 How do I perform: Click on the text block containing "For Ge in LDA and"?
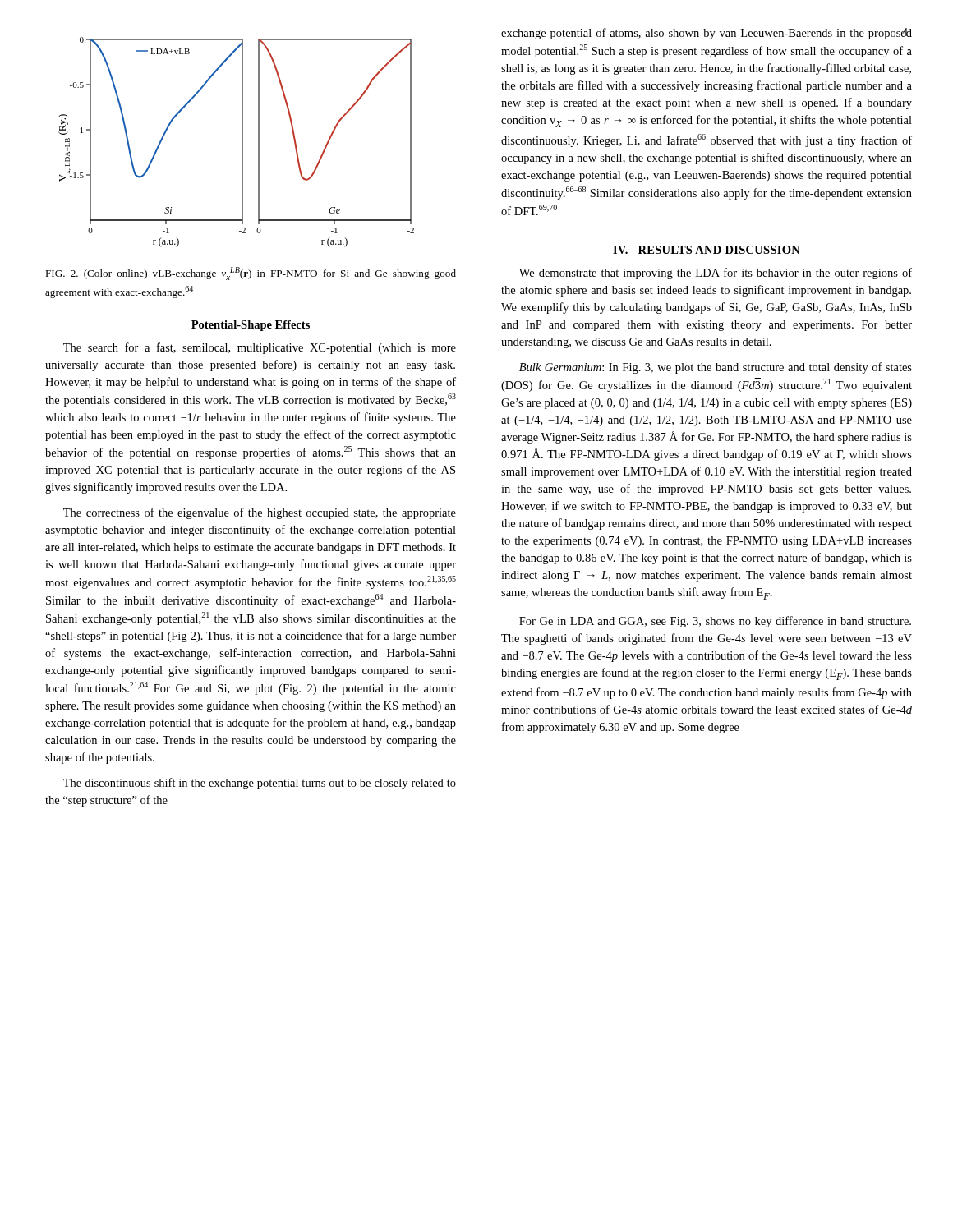click(x=707, y=674)
